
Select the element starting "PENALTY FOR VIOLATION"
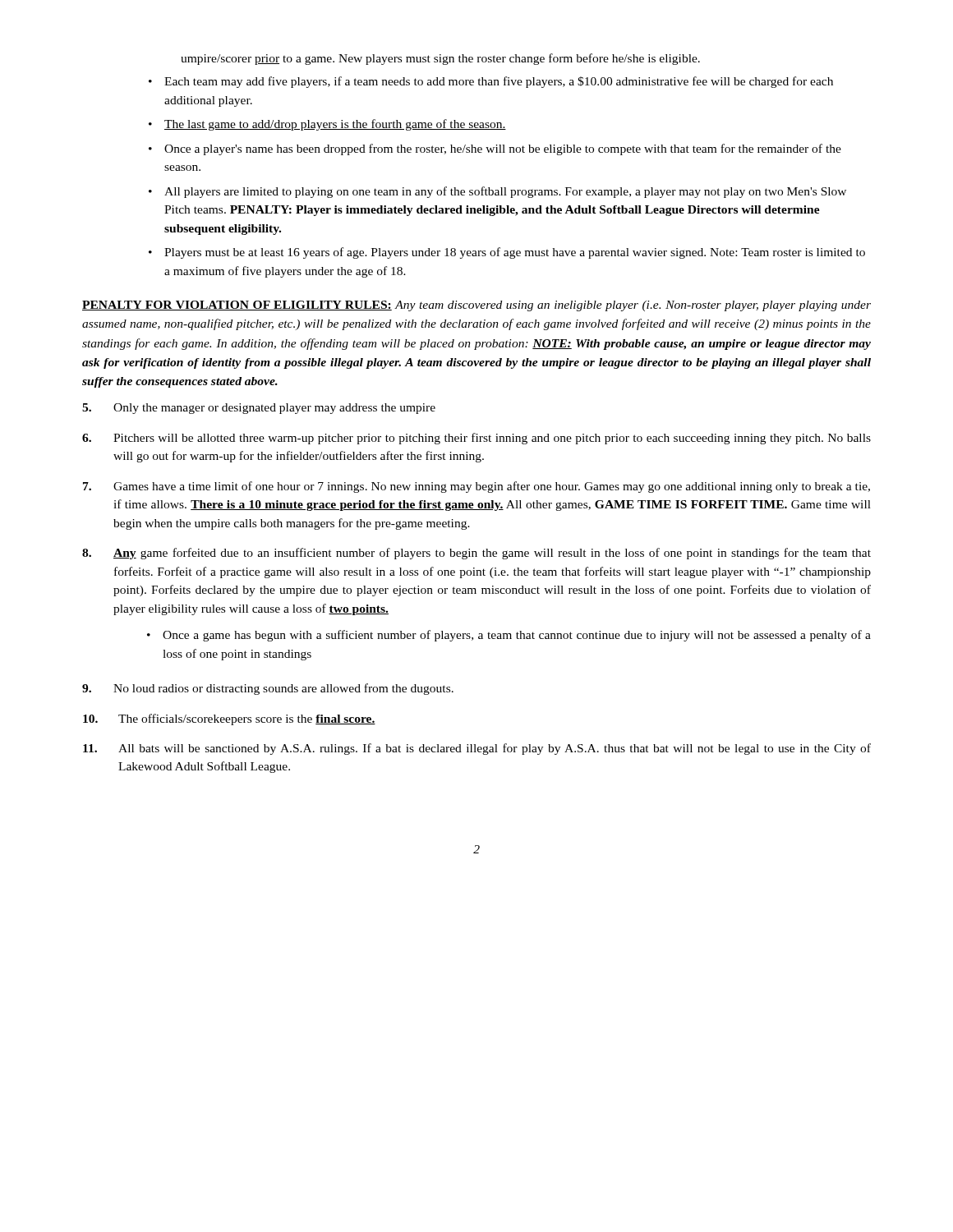click(476, 343)
